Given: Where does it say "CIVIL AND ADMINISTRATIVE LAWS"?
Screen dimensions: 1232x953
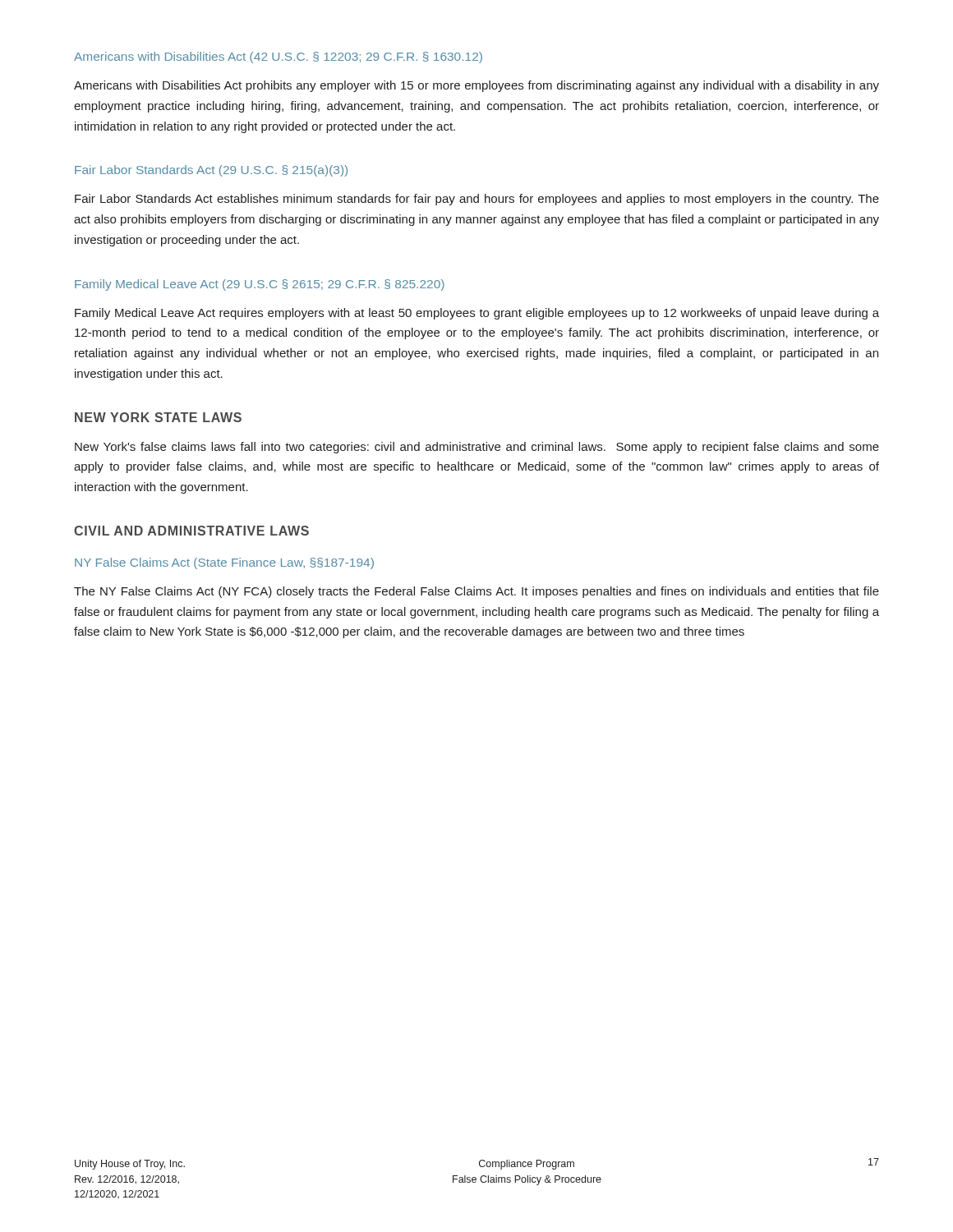Looking at the screenshot, I should click(x=192, y=531).
